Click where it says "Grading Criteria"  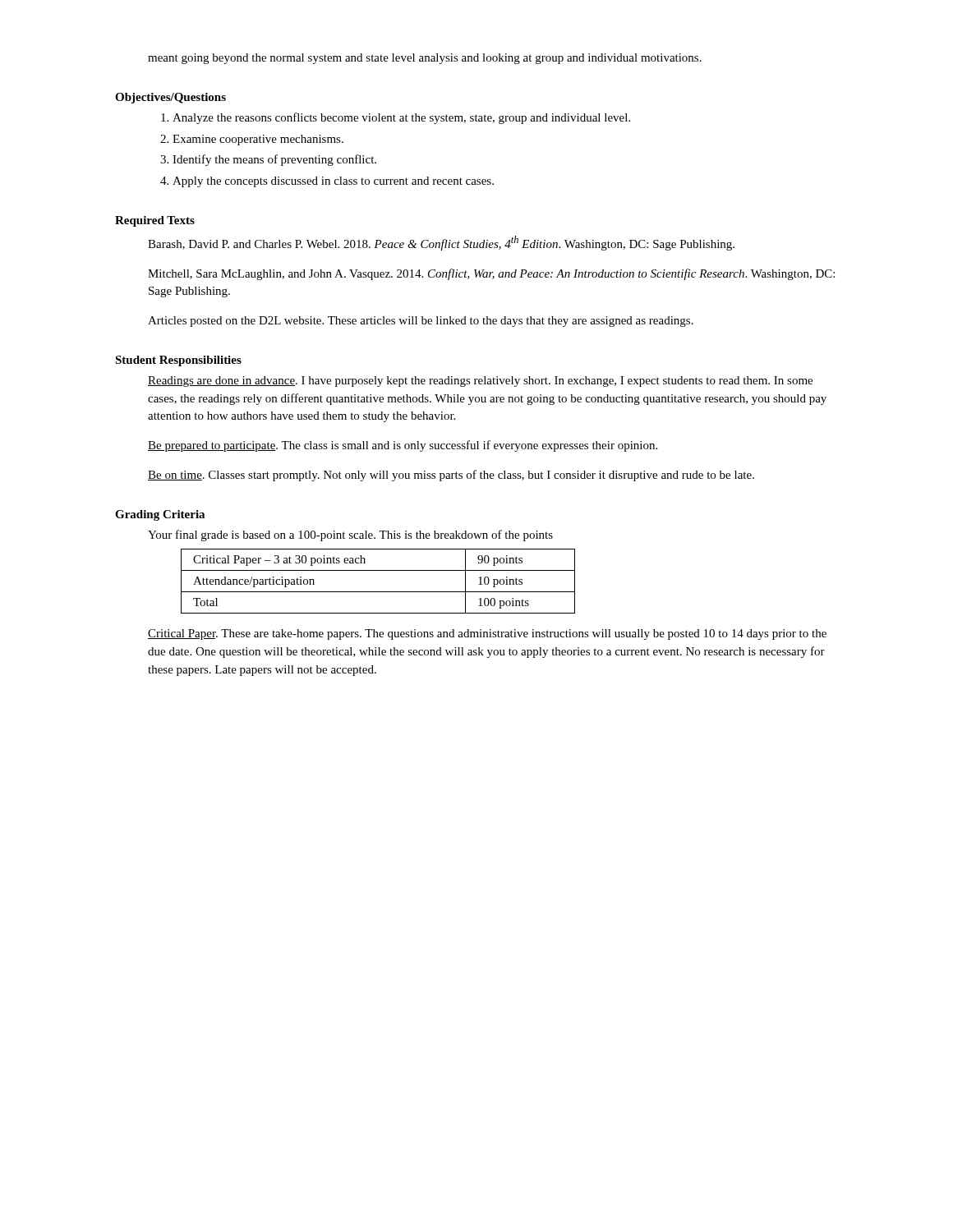[160, 514]
